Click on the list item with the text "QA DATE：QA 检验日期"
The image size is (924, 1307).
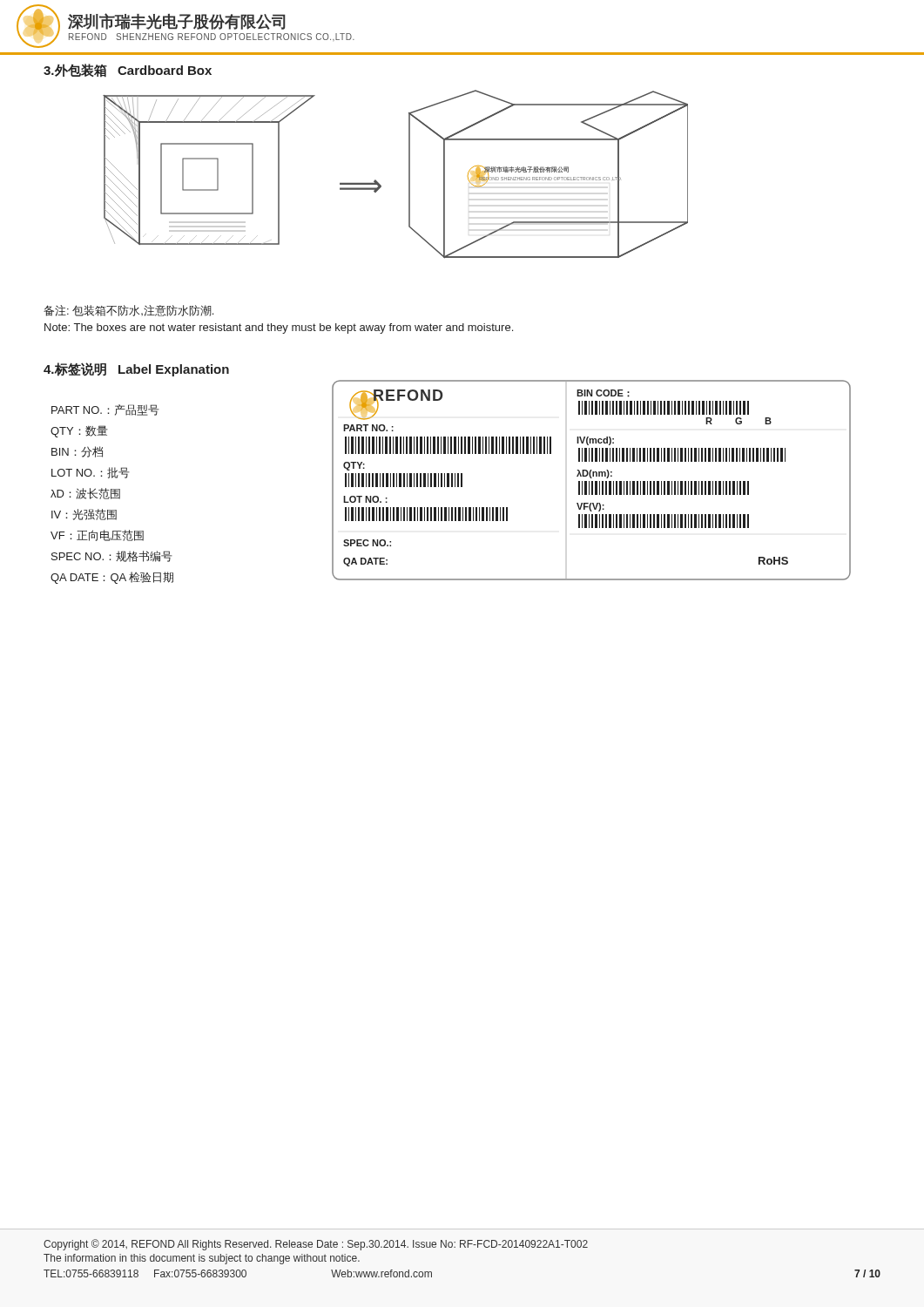click(112, 577)
